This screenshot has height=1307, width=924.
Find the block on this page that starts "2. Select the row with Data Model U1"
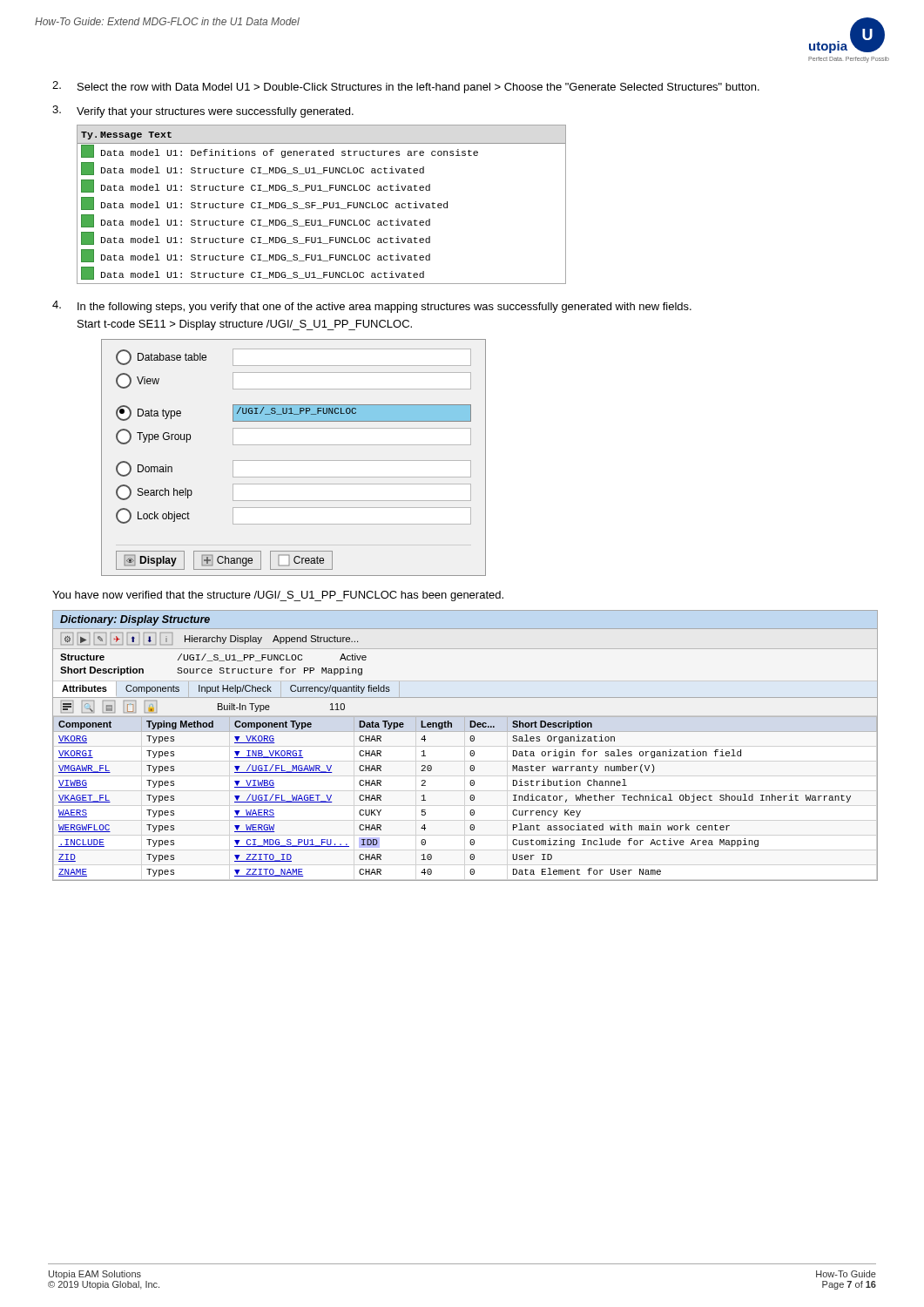[406, 87]
